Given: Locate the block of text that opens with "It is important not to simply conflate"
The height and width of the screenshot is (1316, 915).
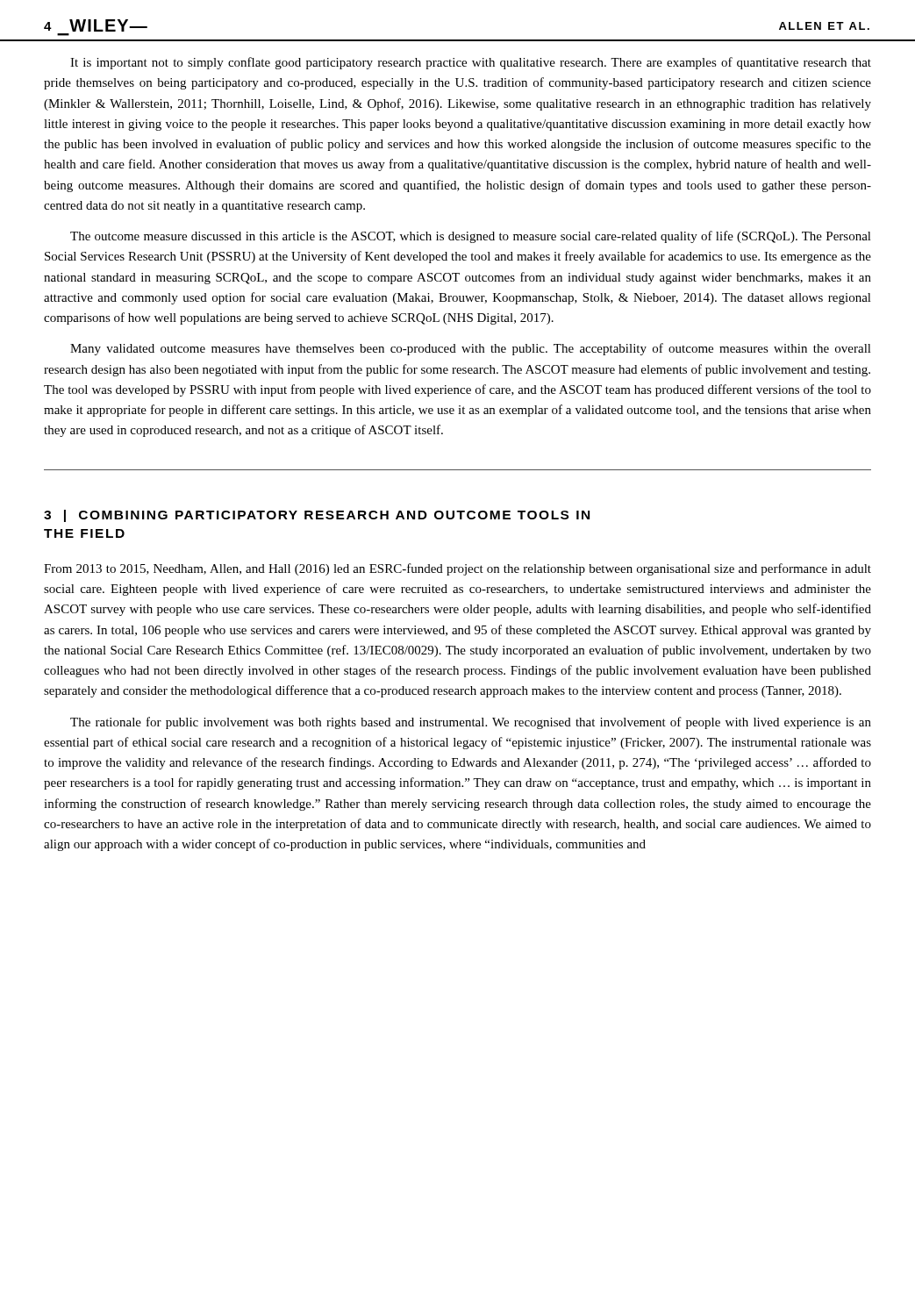Looking at the screenshot, I should 458,134.
